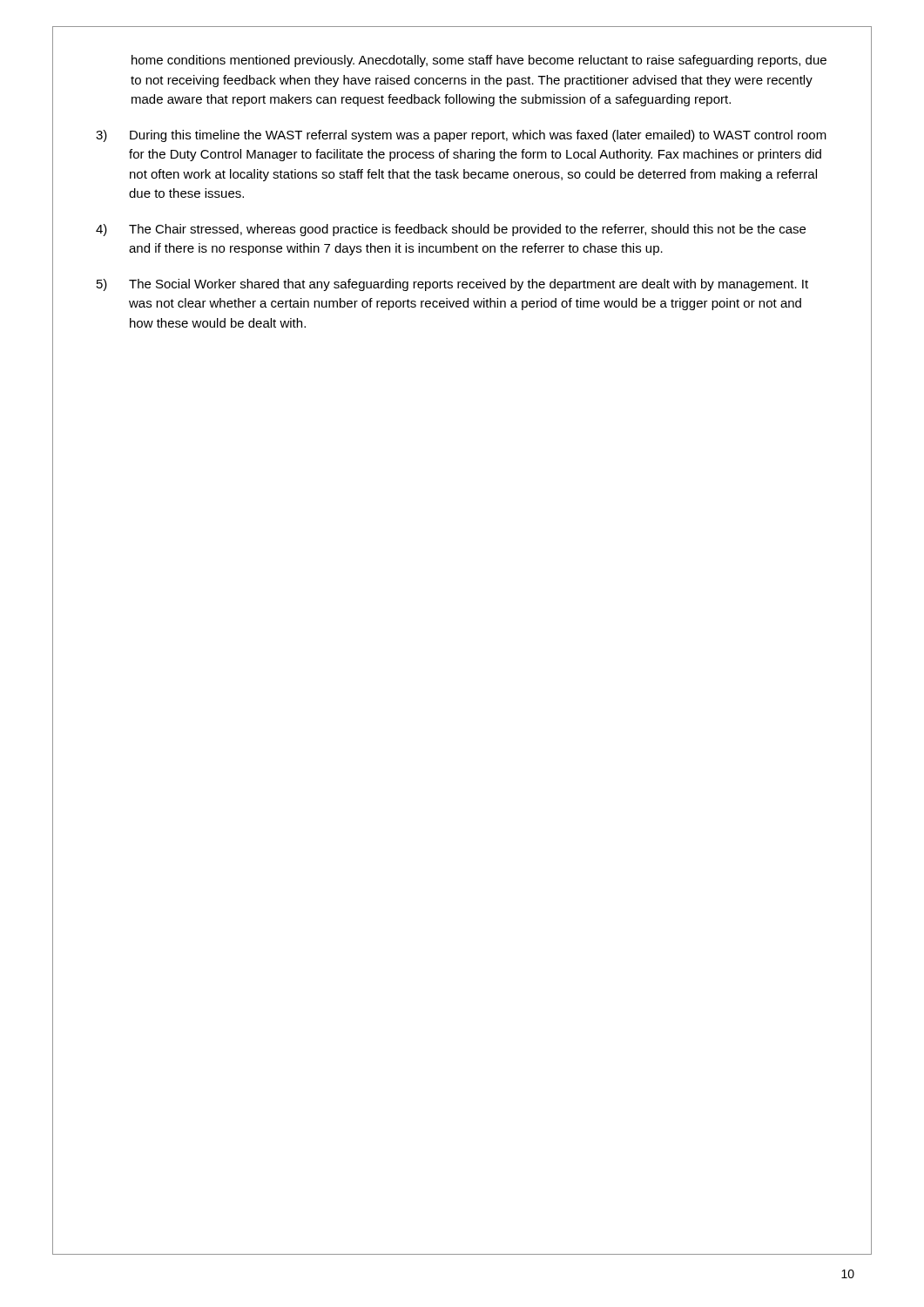Viewport: 924px width, 1307px height.
Task: Click the passage that begins "3) During this timeline"
Action: coord(462,164)
